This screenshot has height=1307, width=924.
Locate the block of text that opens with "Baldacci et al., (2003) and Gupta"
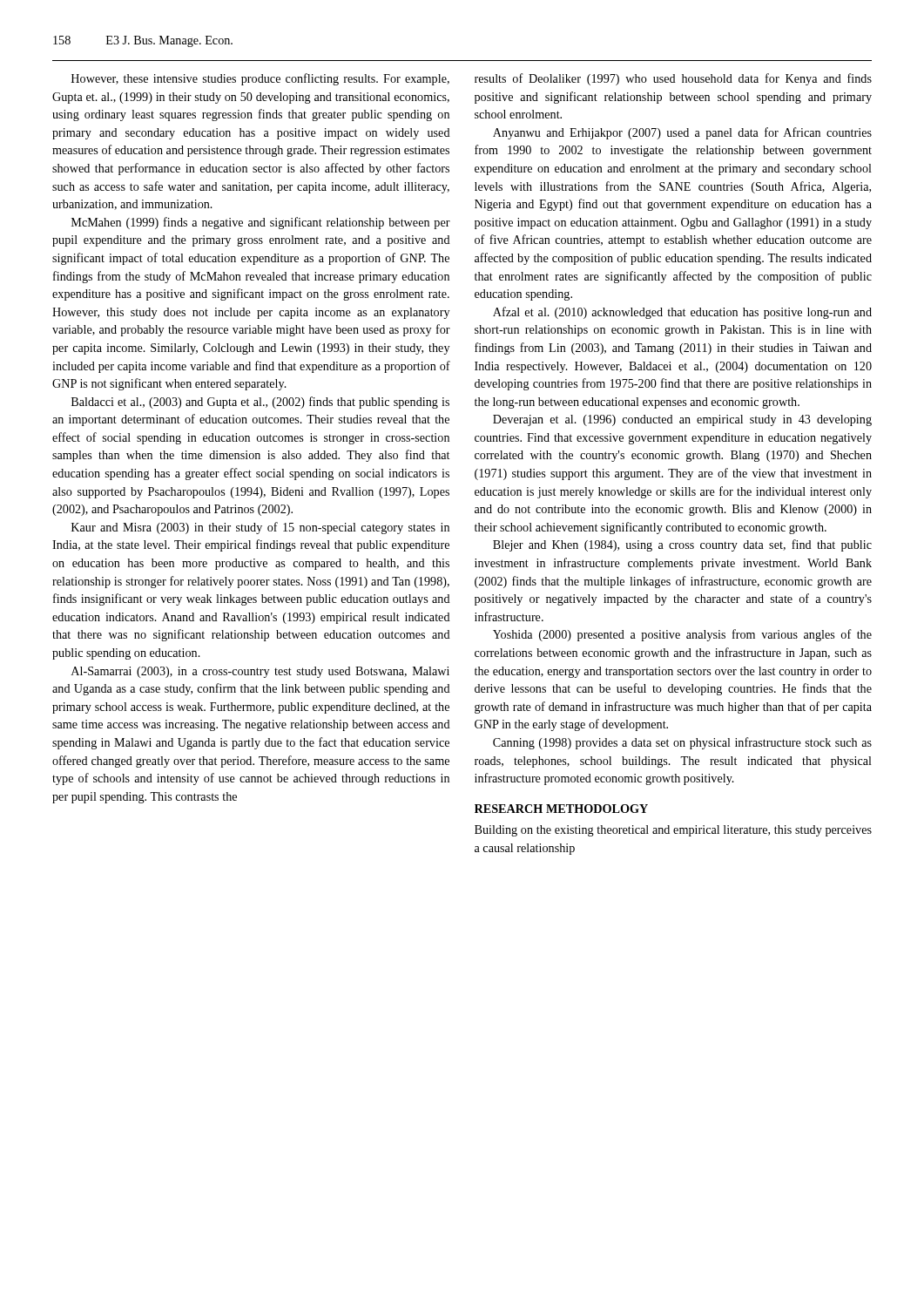(251, 456)
